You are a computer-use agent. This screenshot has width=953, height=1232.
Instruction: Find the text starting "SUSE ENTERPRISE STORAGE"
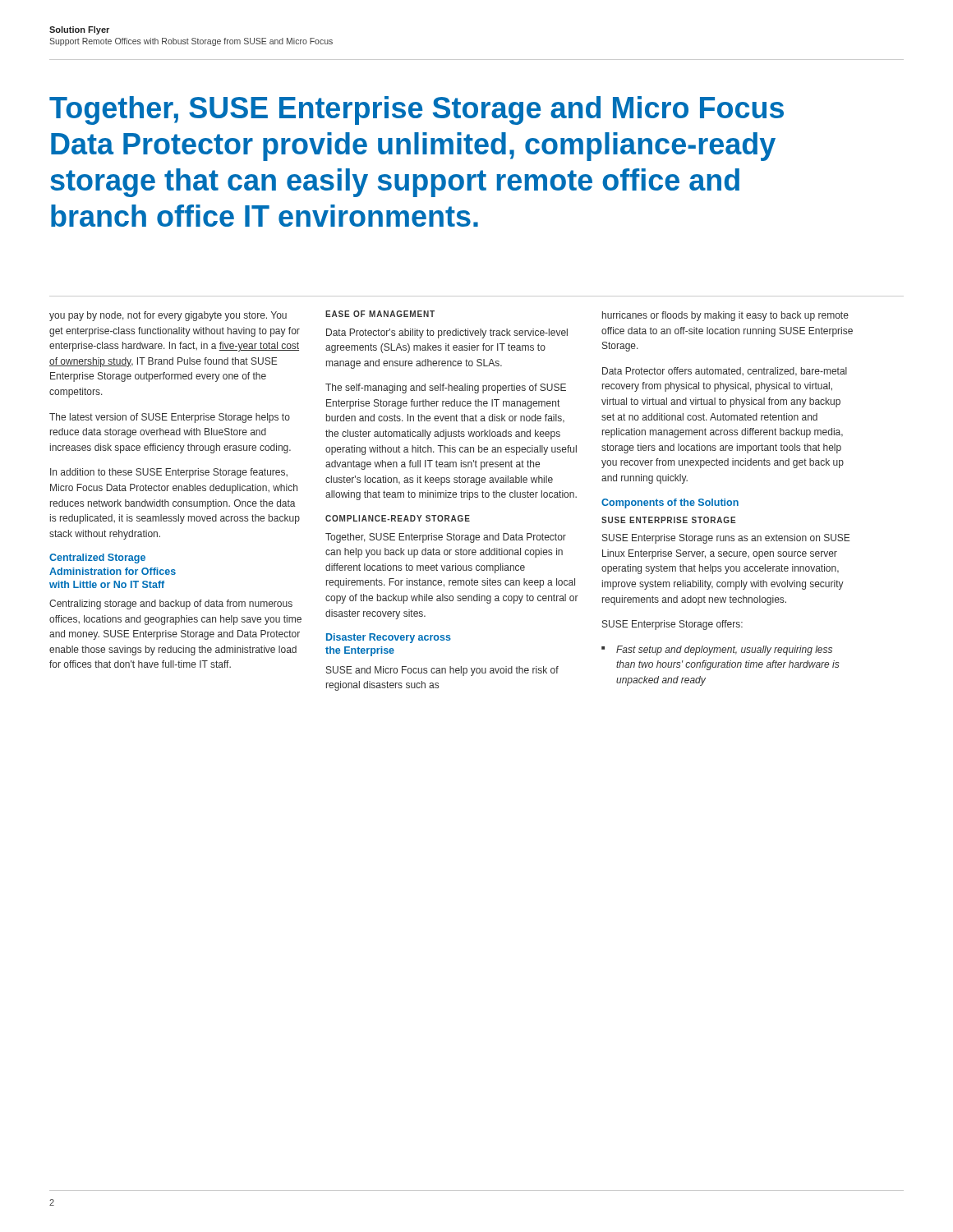coord(728,520)
